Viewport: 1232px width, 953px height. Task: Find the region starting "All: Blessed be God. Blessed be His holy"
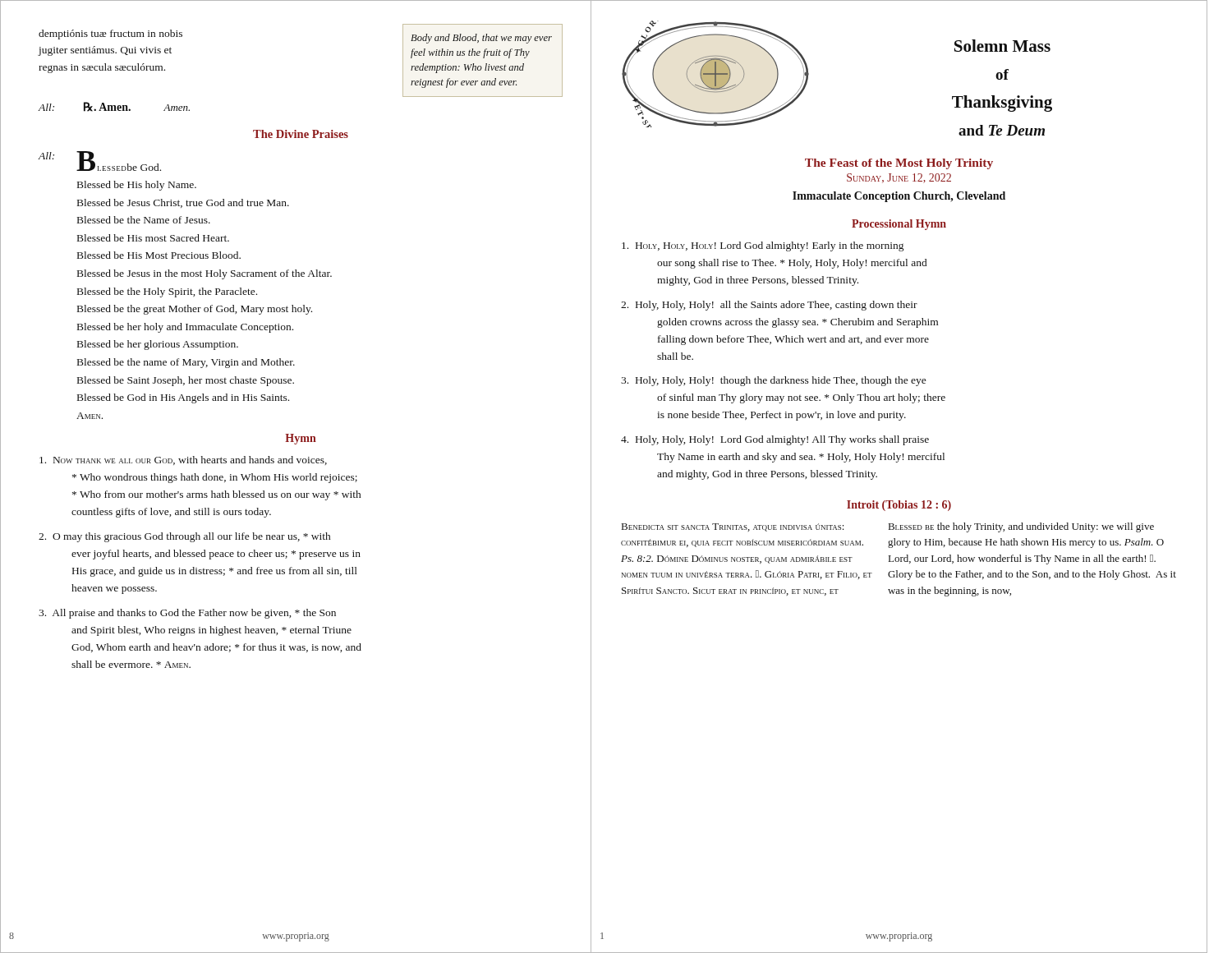pos(301,286)
